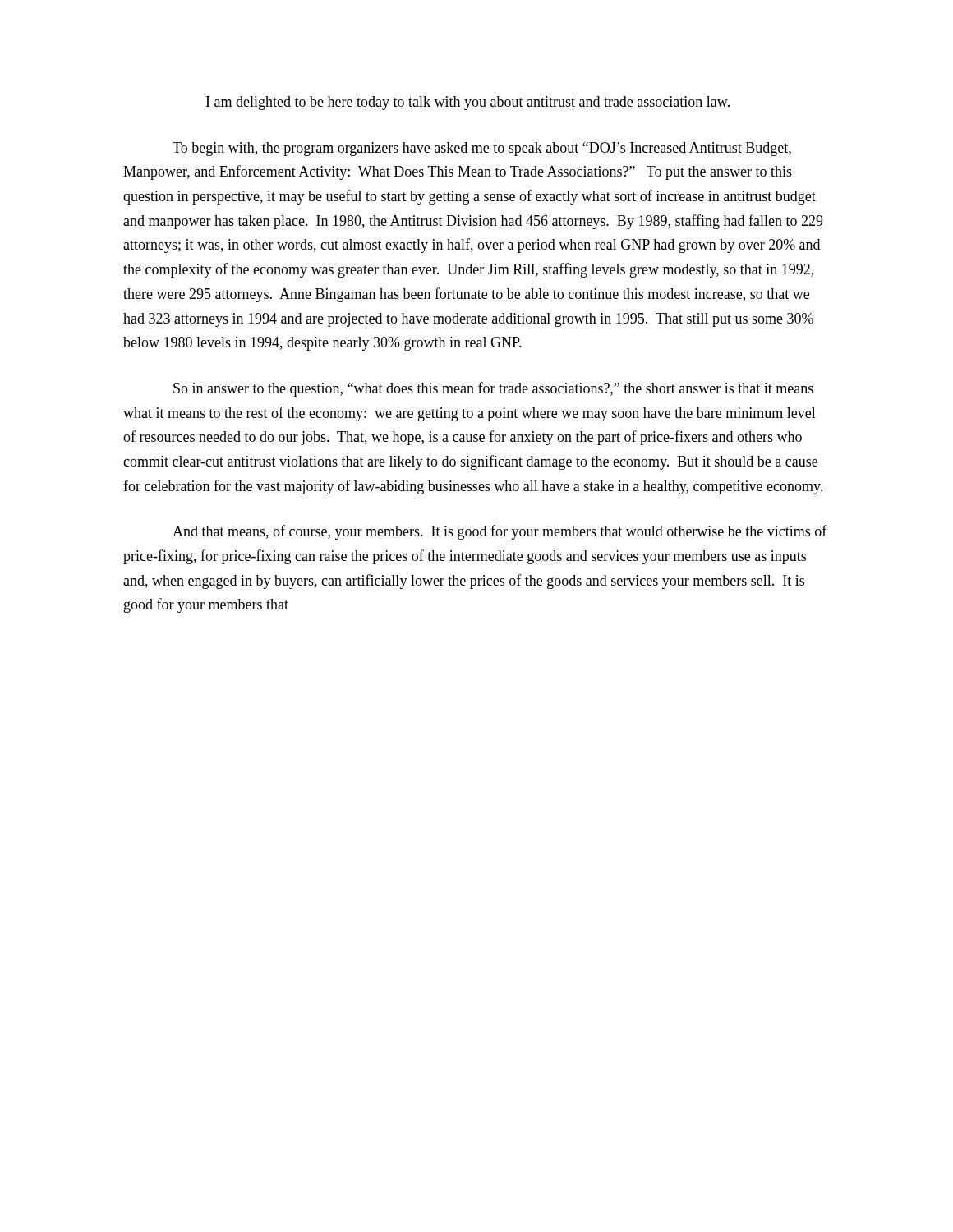This screenshot has width=953, height=1232.
Task: Where is the passage that starts "So in answer"?
Action: tap(473, 437)
